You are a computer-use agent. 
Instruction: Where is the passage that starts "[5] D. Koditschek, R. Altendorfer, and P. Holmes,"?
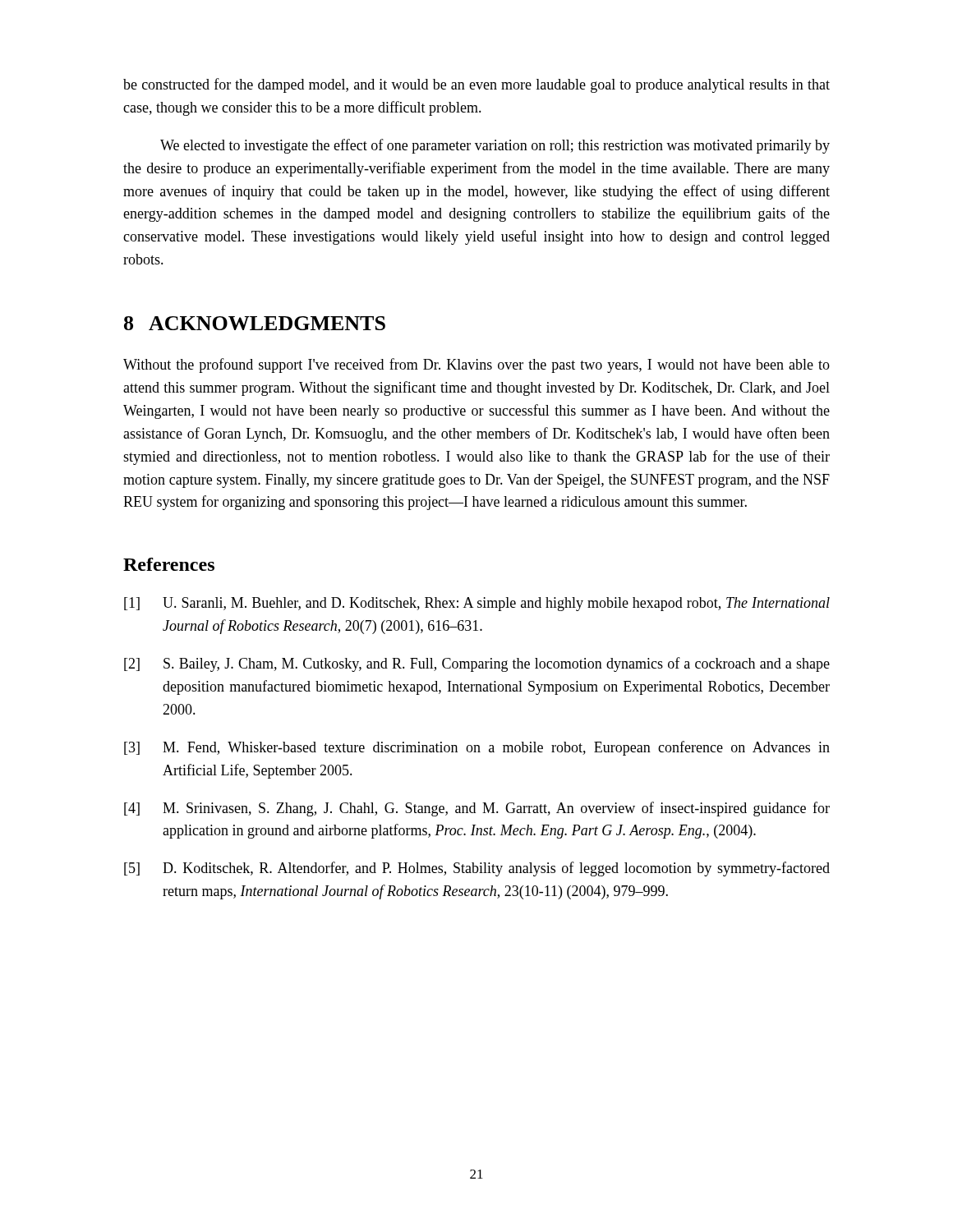476,881
